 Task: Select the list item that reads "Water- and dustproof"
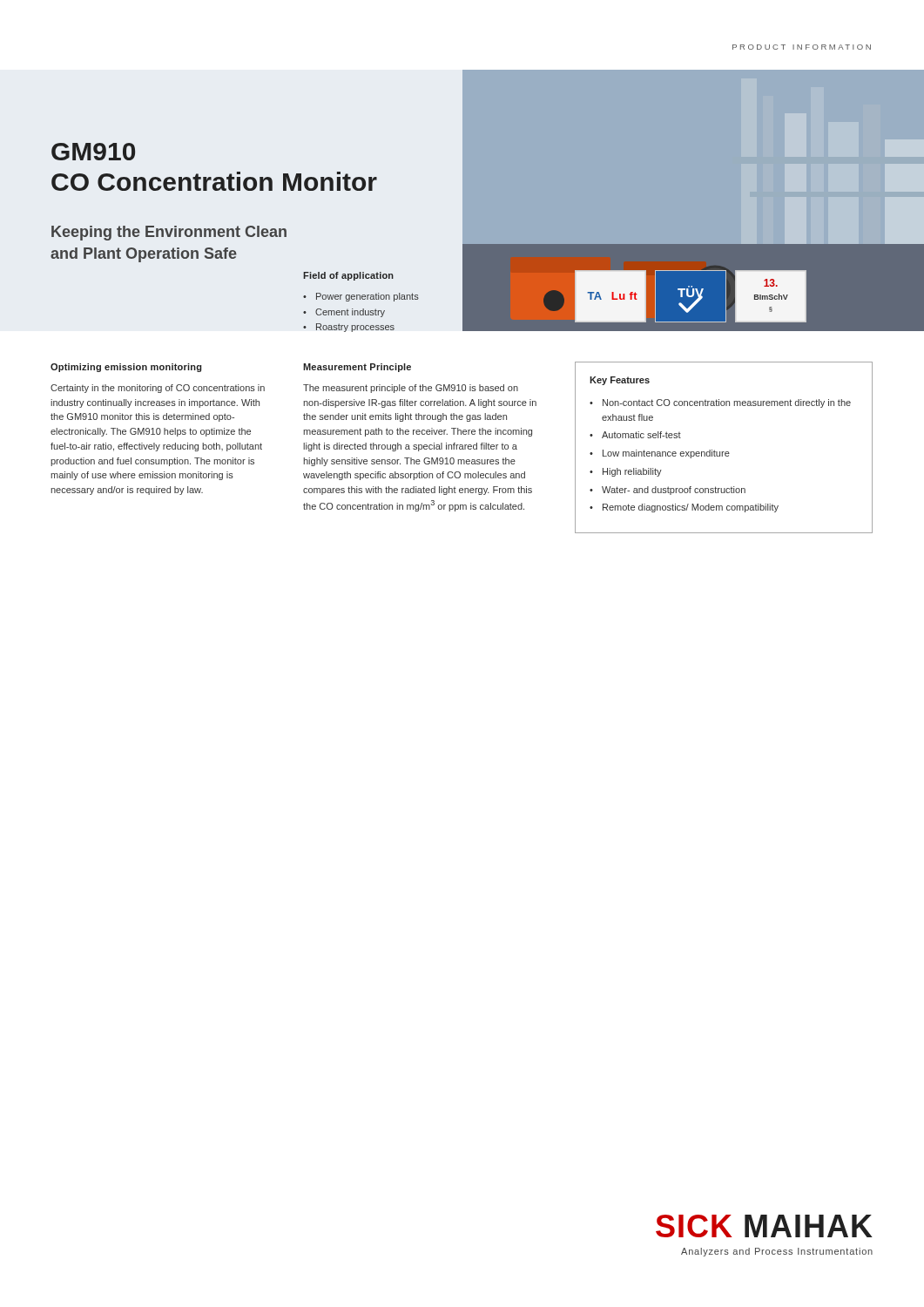(674, 489)
